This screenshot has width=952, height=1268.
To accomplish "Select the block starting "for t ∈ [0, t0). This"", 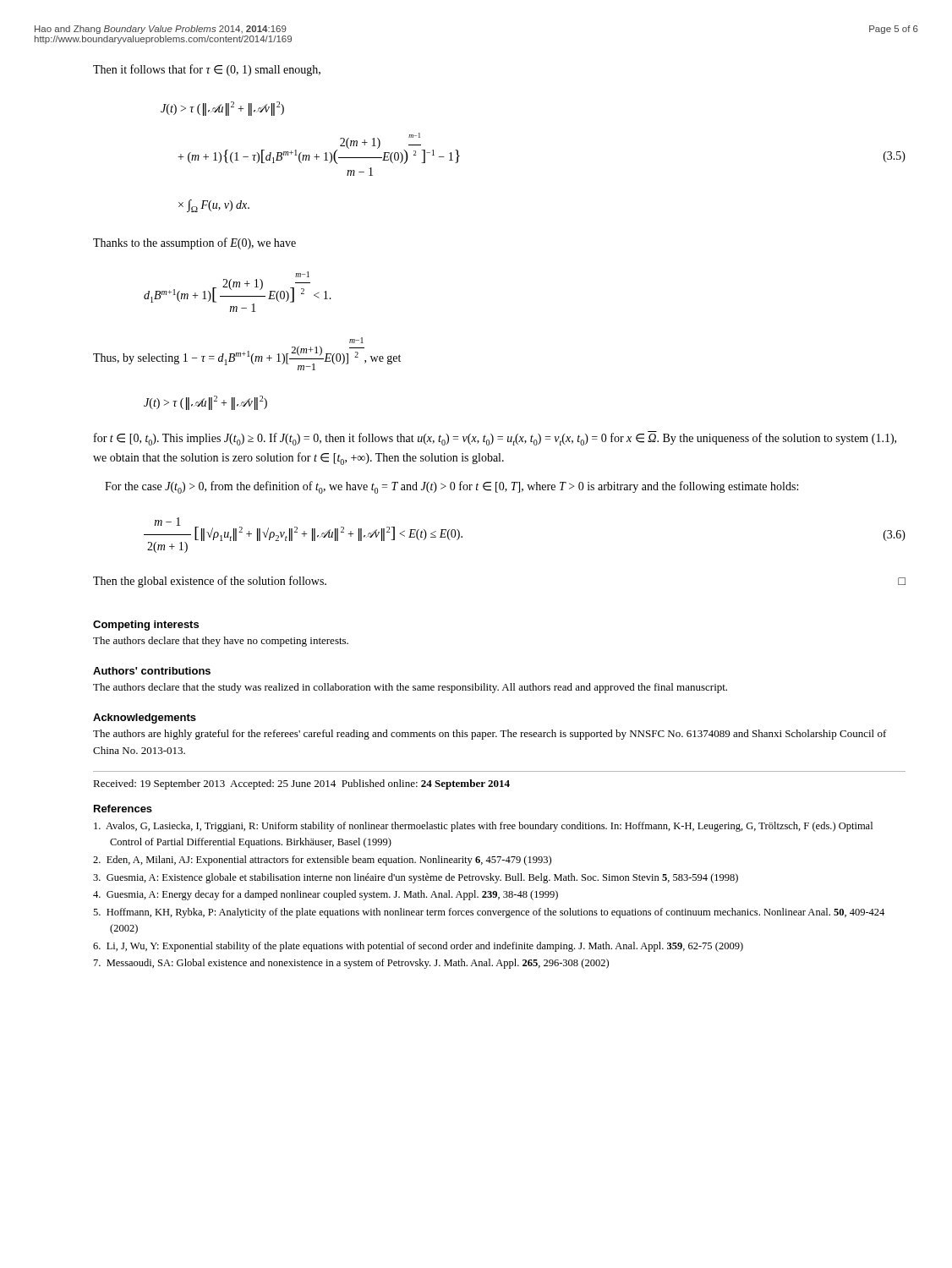I will click(x=495, y=449).
